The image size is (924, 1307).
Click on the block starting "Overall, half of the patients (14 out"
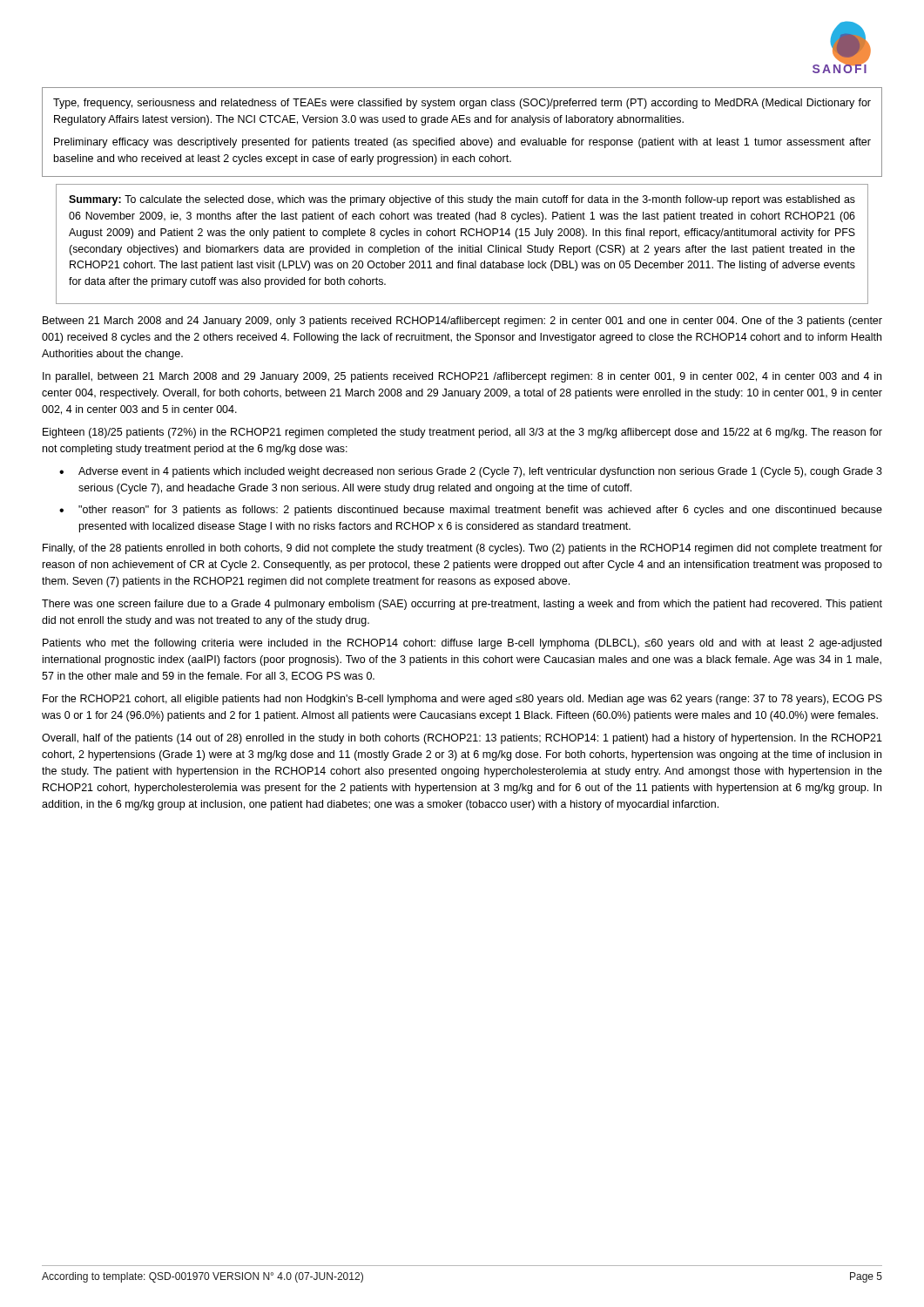[462, 771]
